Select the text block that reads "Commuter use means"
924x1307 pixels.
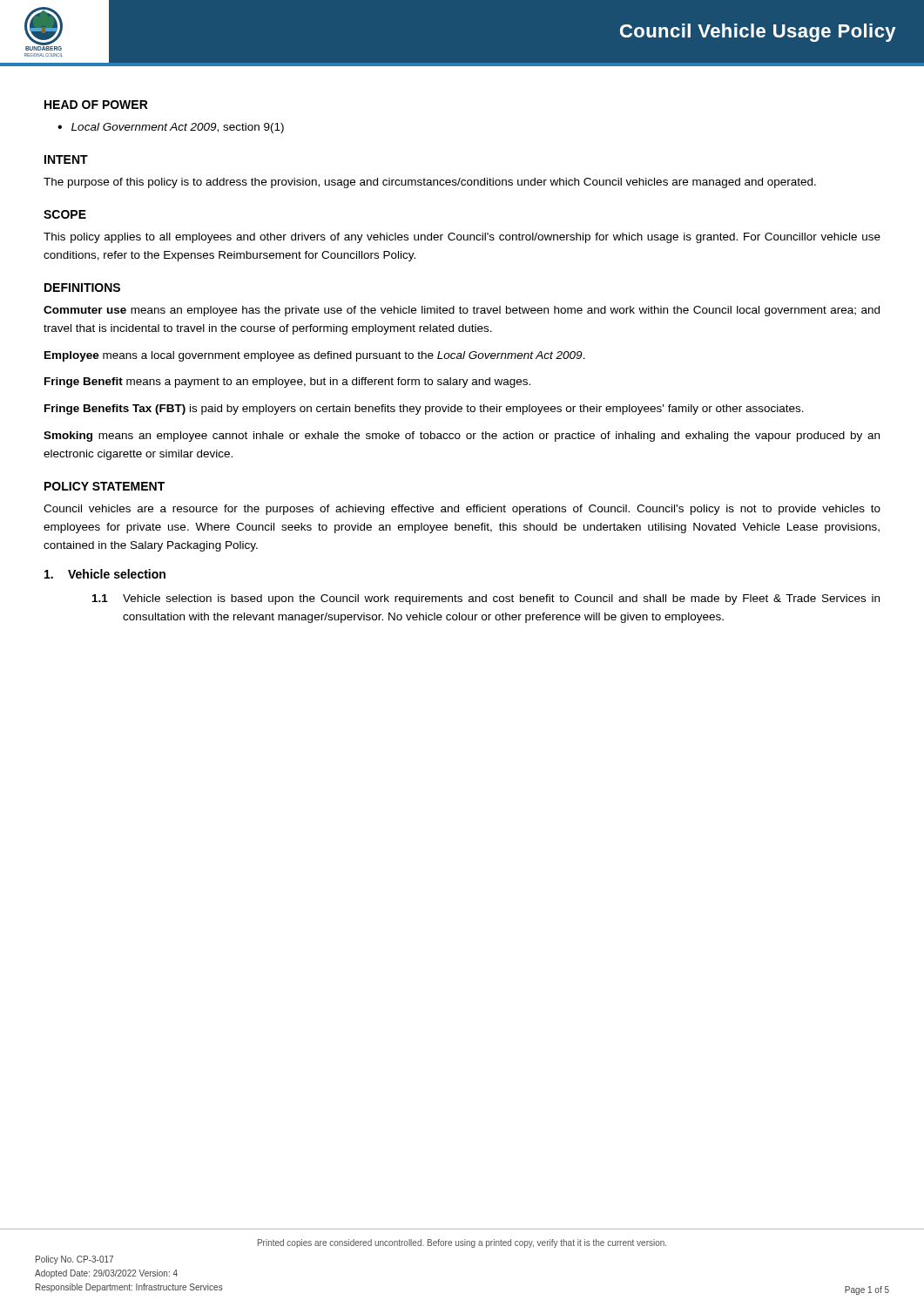pyautogui.click(x=462, y=319)
